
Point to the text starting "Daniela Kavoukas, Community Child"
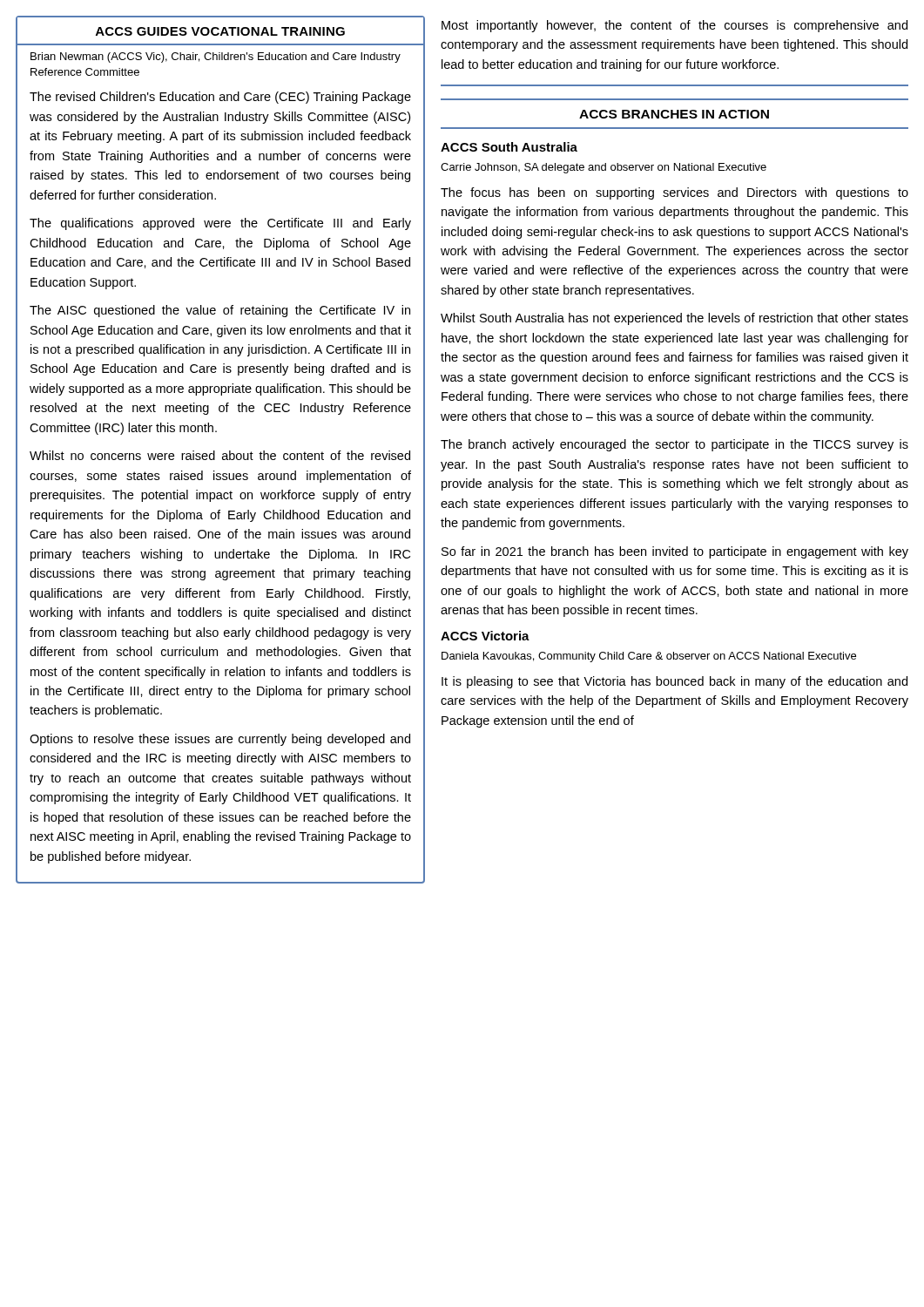649,656
